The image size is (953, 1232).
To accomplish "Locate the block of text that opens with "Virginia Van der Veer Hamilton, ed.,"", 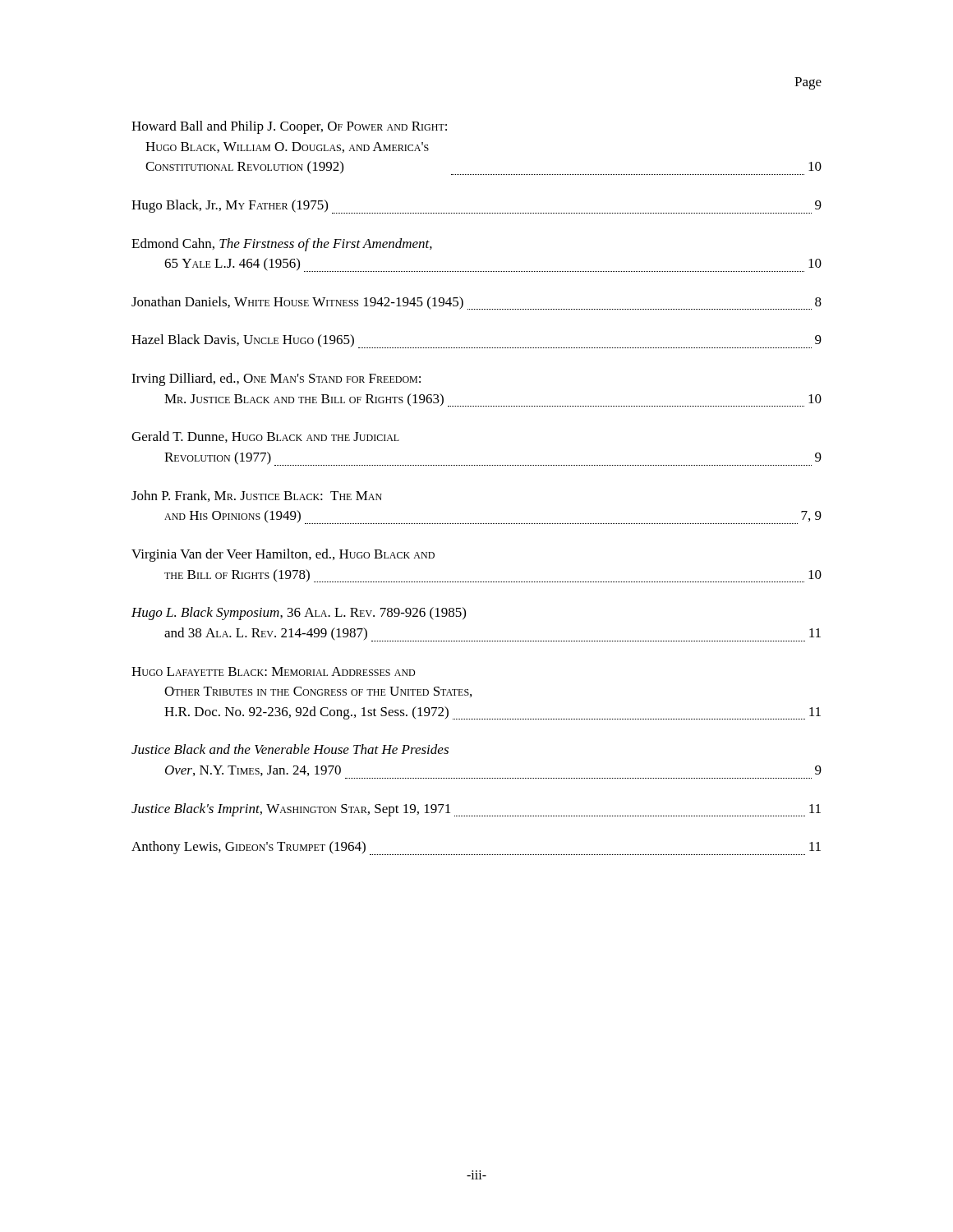I will pos(283,555).
